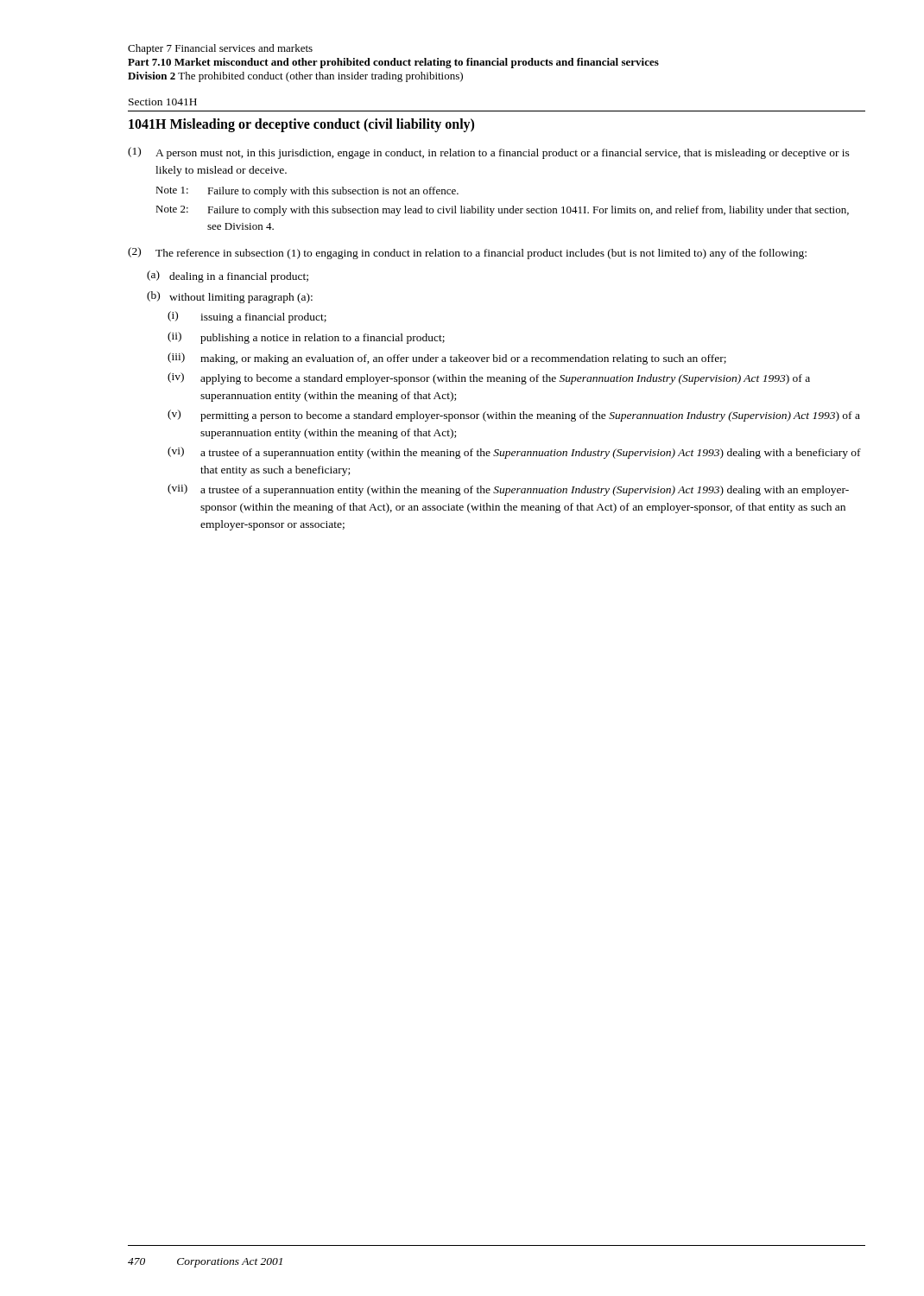Find the list item that says "(b) without limiting paragraph (a):"
This screenshot has height=1296, width=924.
pyautogui.click(x=230, y=297)
